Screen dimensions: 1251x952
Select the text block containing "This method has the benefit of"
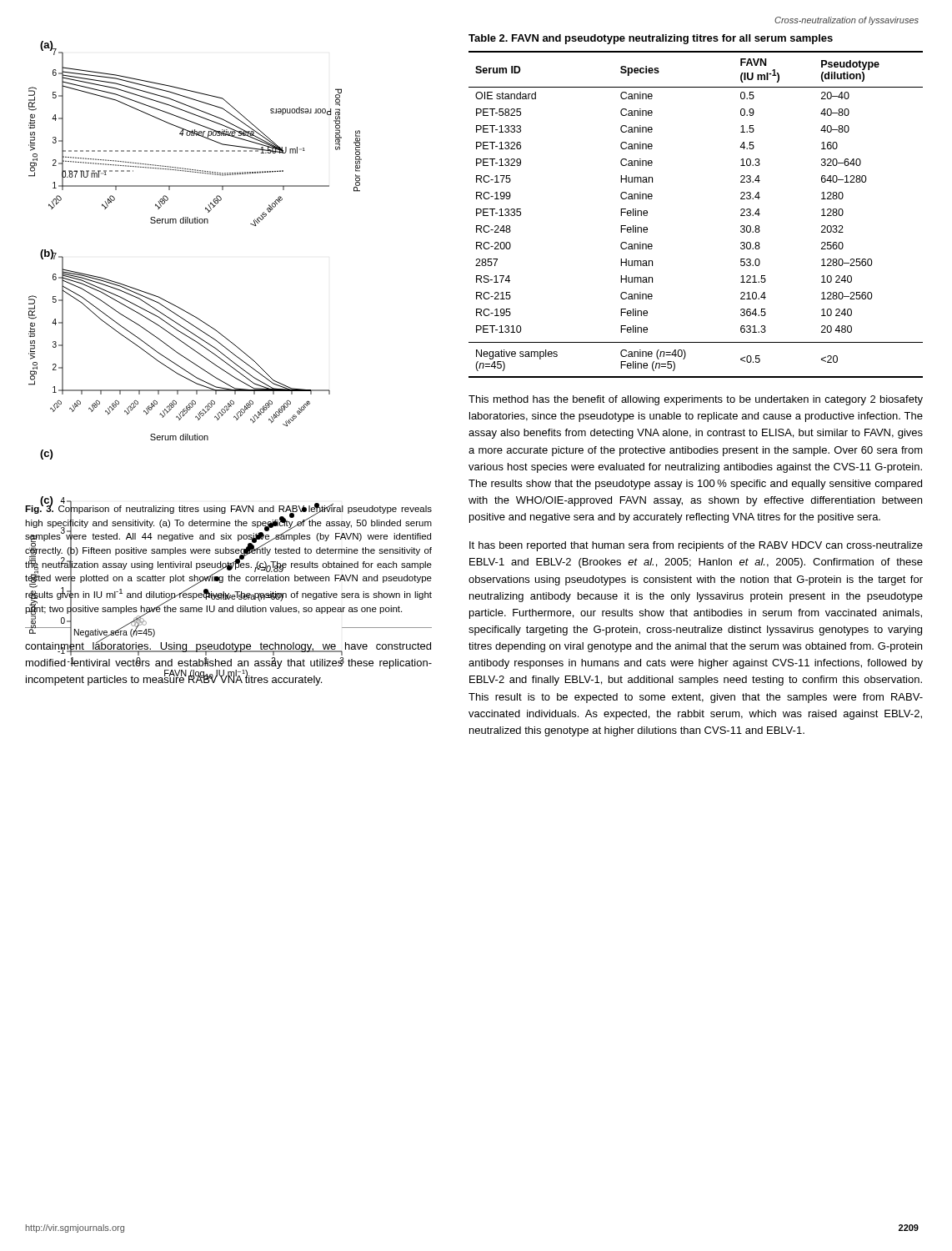pos(696,458)
